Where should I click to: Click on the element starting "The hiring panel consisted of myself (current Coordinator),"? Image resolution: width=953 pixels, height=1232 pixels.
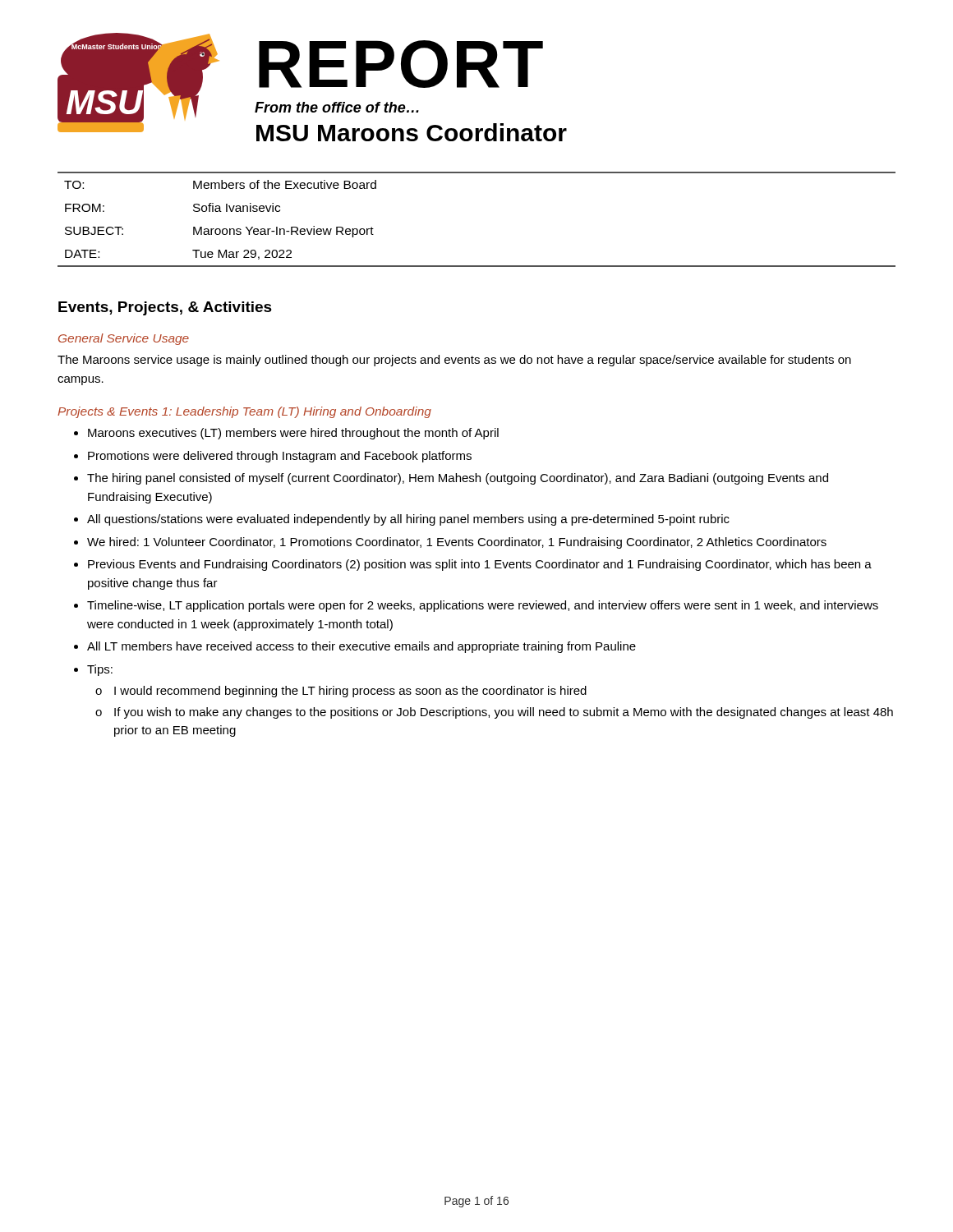pos(491,488)
